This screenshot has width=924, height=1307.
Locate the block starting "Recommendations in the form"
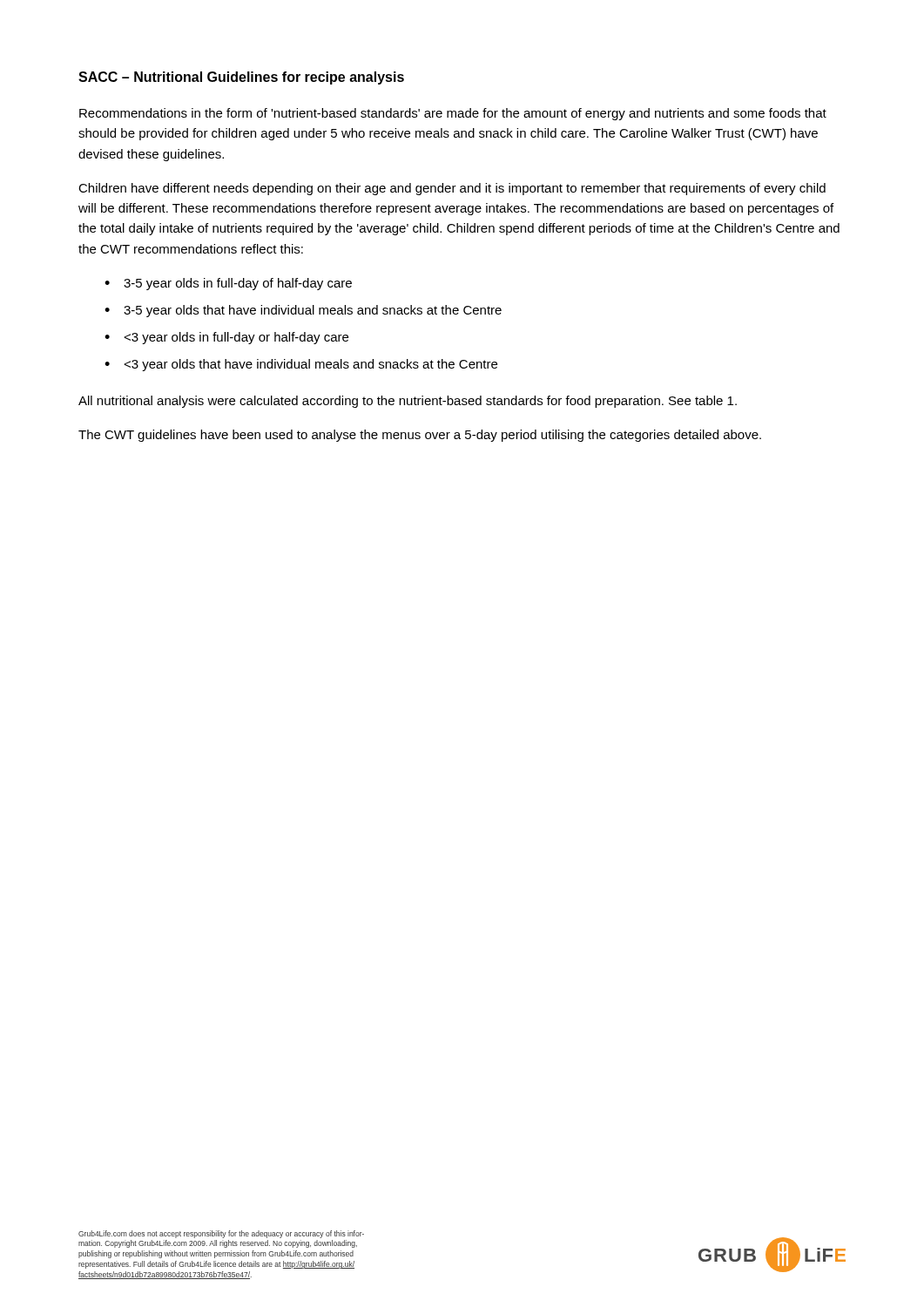(x=452, y=133)
